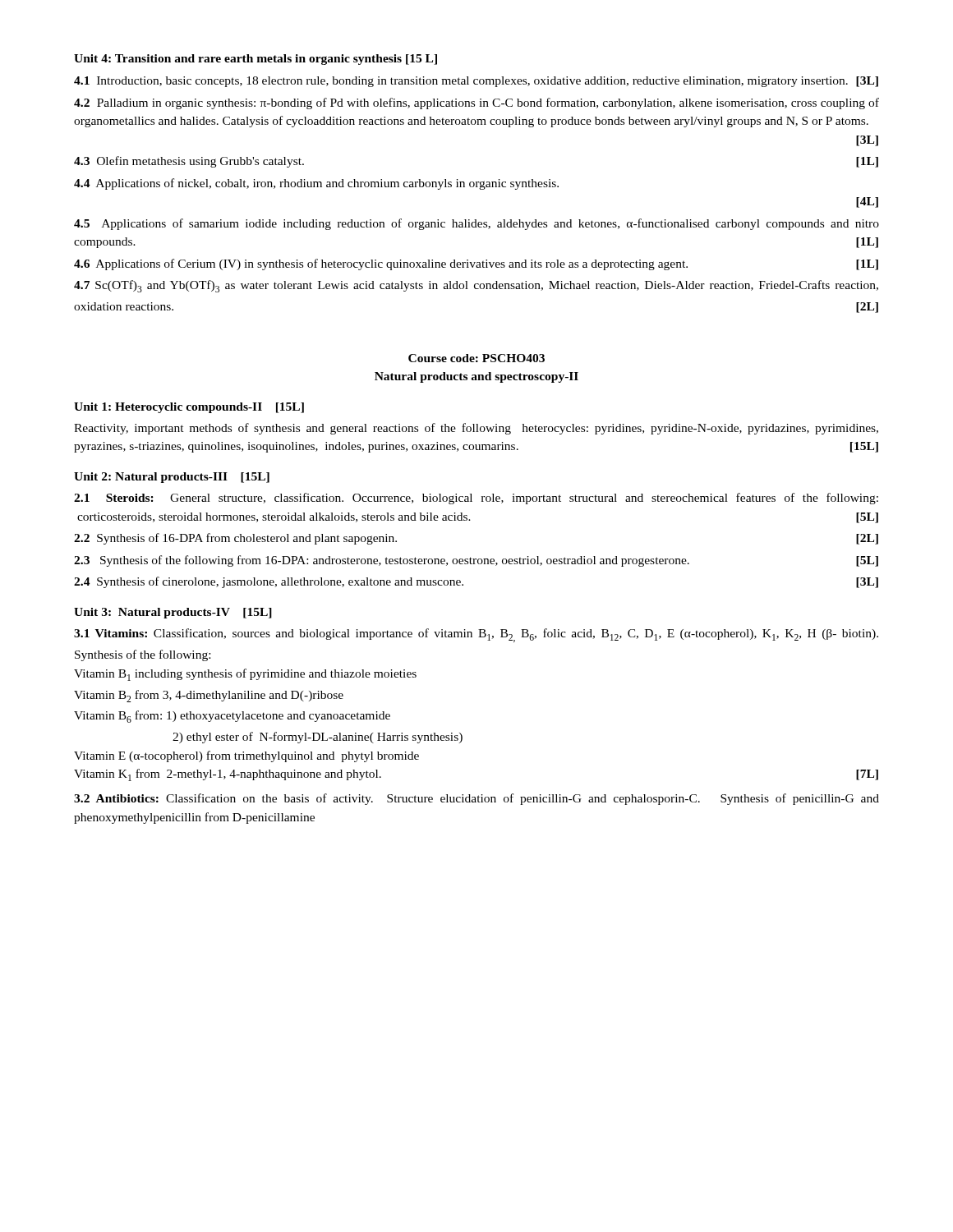
Task: Point to the block beginning "4 Synthesis of cinerolone, jasmolone, allethrolone, exaltone and"
Action: 267,581
